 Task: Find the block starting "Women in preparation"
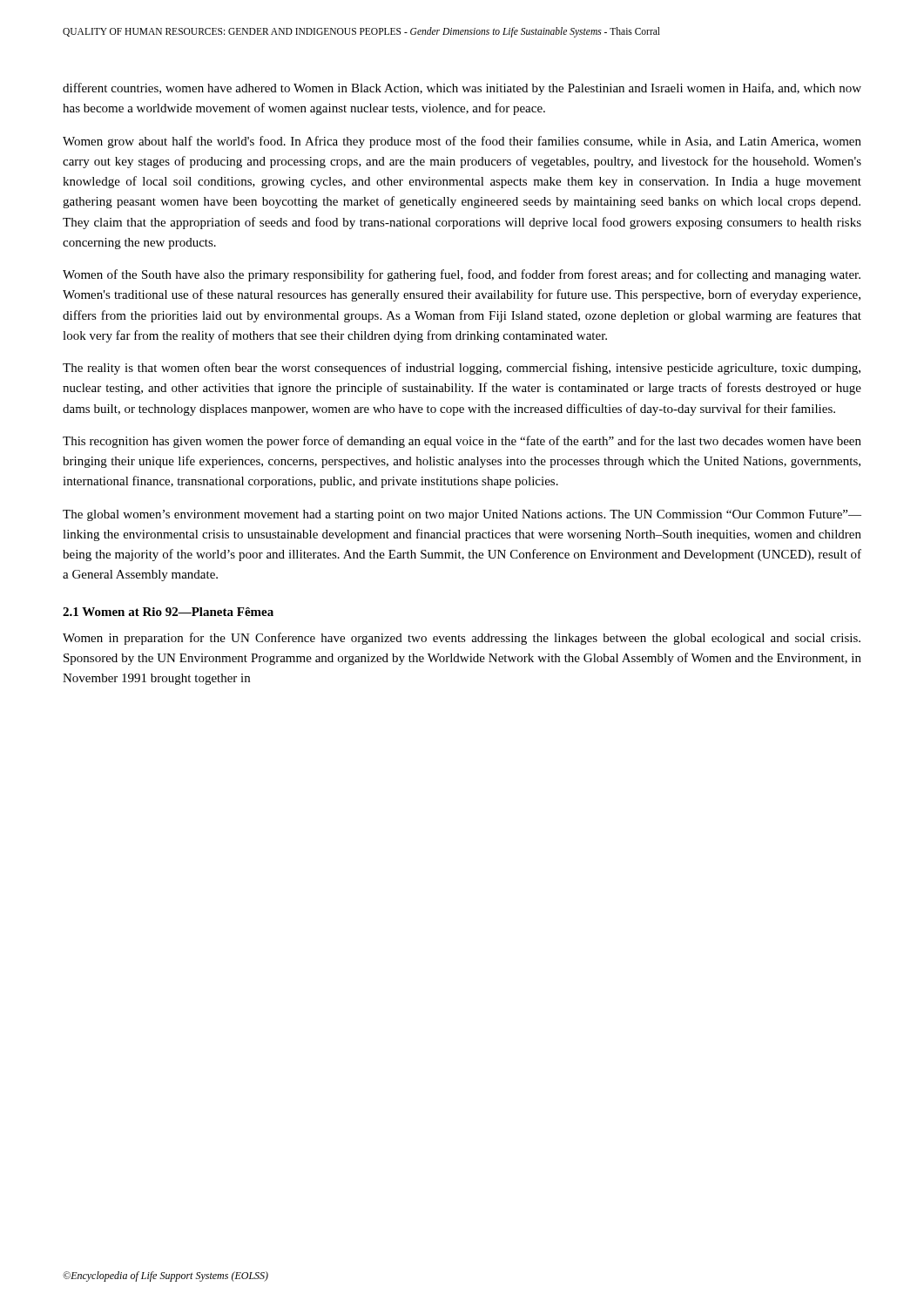pyautogui.click(x=462, y=658)
